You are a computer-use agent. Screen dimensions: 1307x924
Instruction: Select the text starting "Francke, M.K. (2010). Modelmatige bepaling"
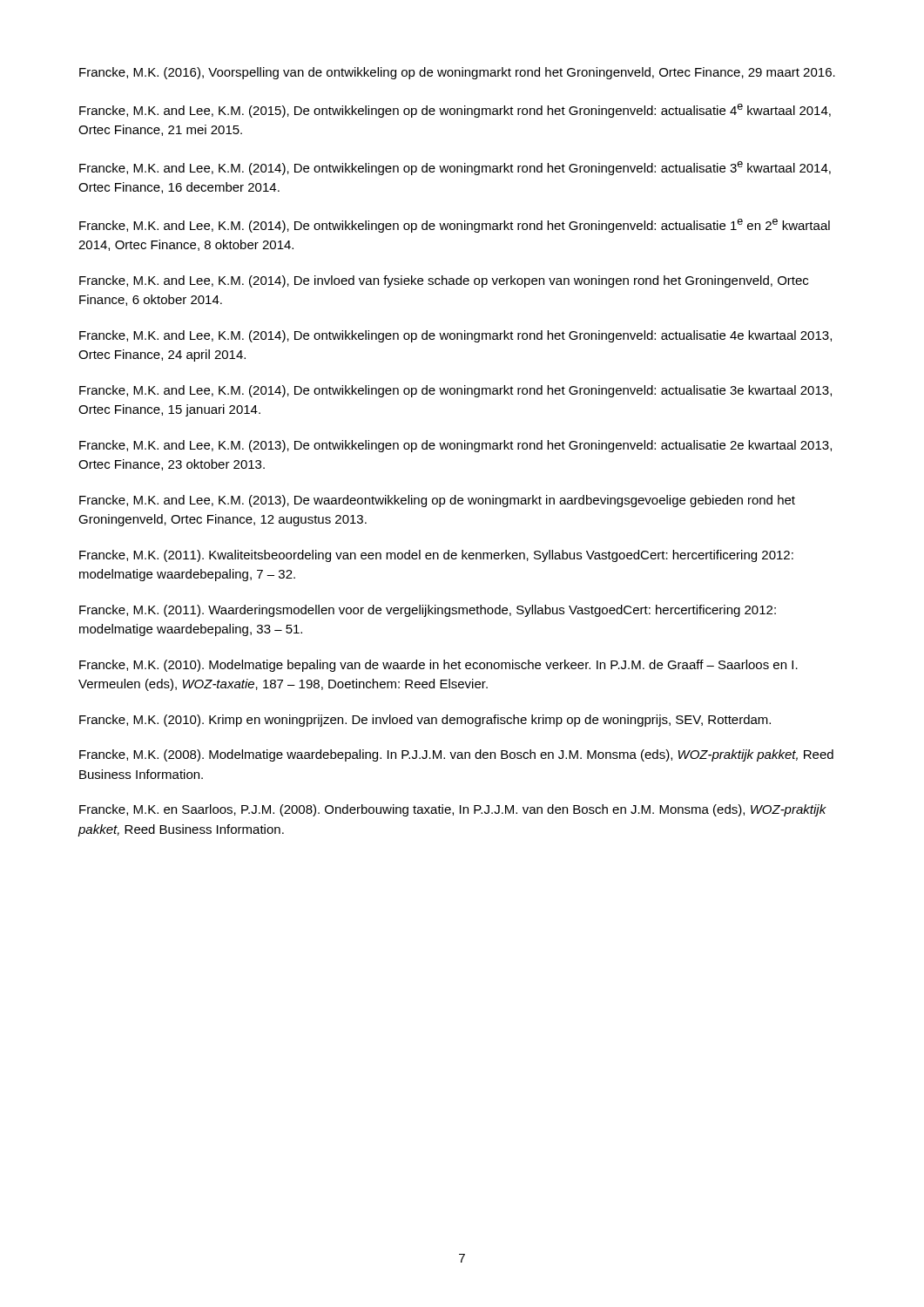tap(438, 674)
